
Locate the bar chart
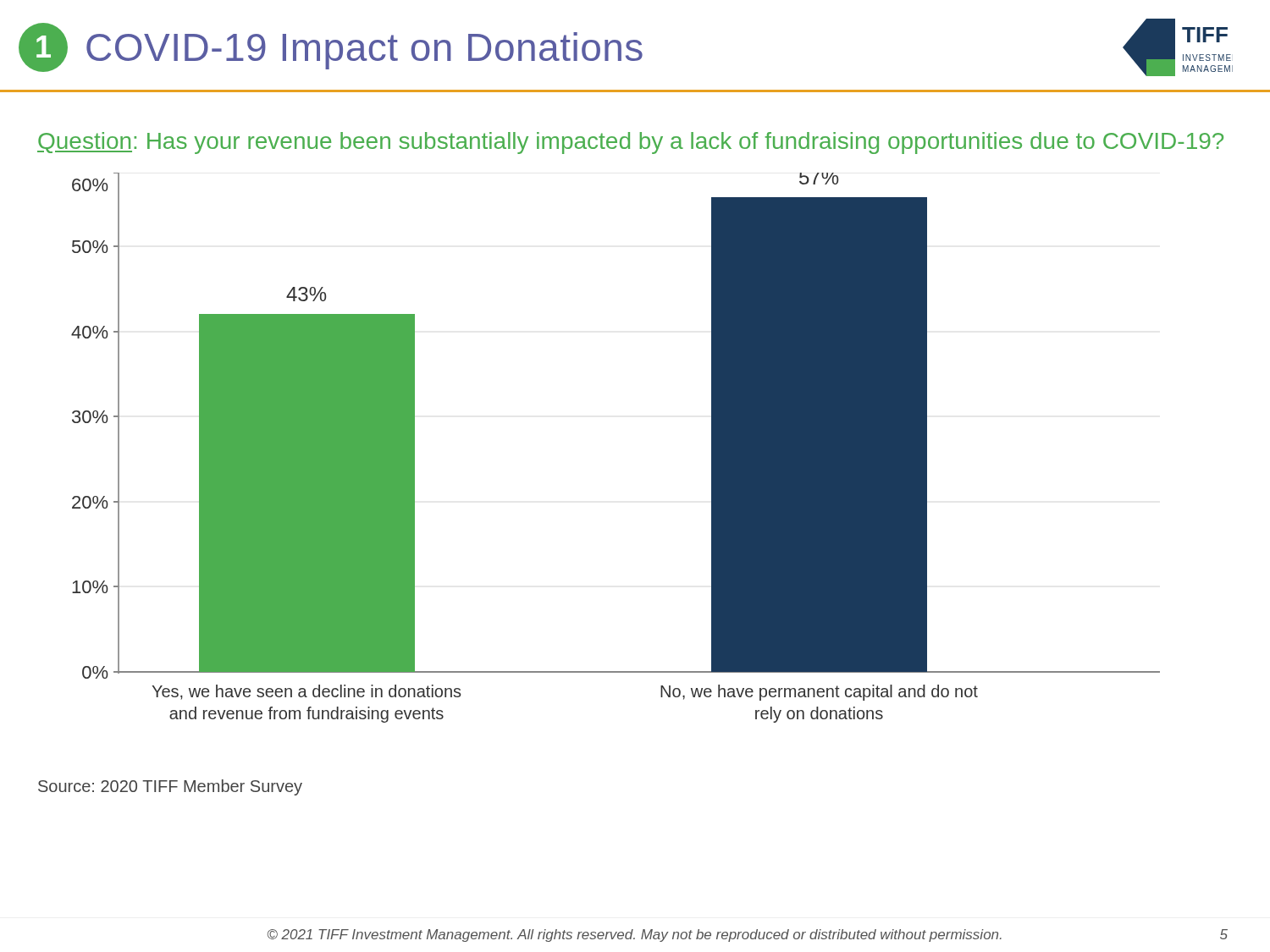pyautogui.click(x=635, y=470)
